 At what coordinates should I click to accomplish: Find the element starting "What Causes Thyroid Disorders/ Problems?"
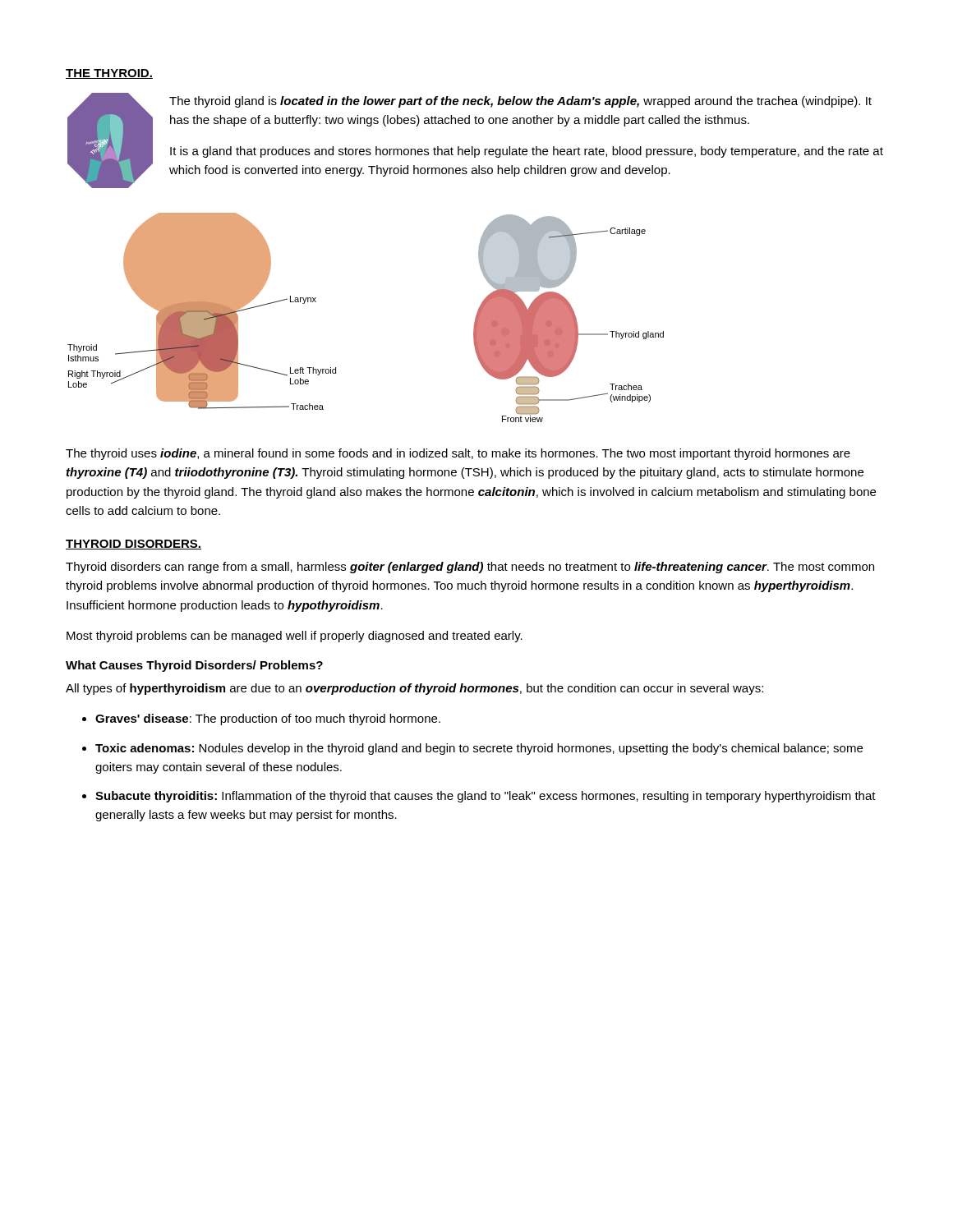pos(194,665)
